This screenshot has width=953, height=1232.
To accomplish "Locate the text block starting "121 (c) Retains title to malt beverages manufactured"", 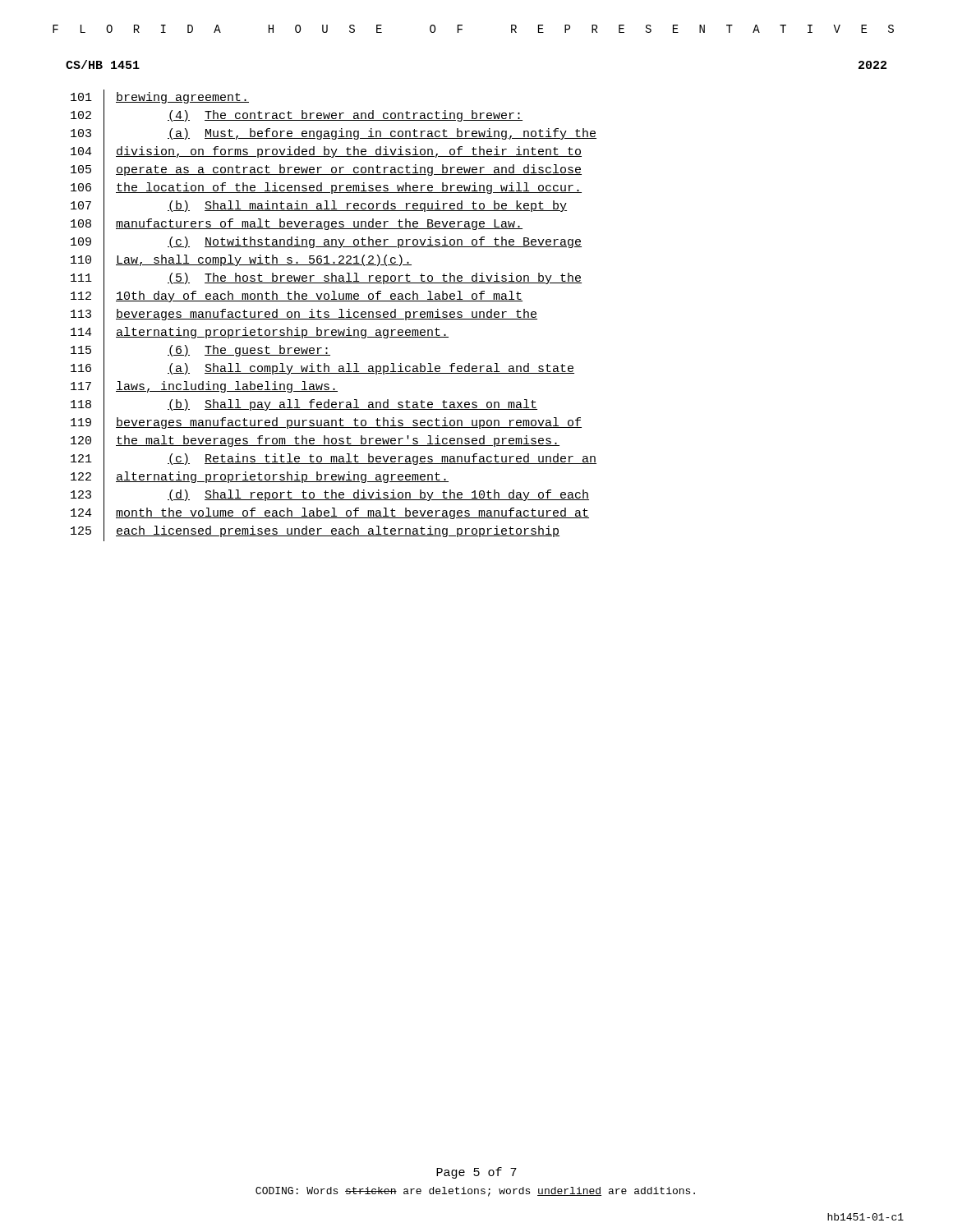I will tap(468, 460).
